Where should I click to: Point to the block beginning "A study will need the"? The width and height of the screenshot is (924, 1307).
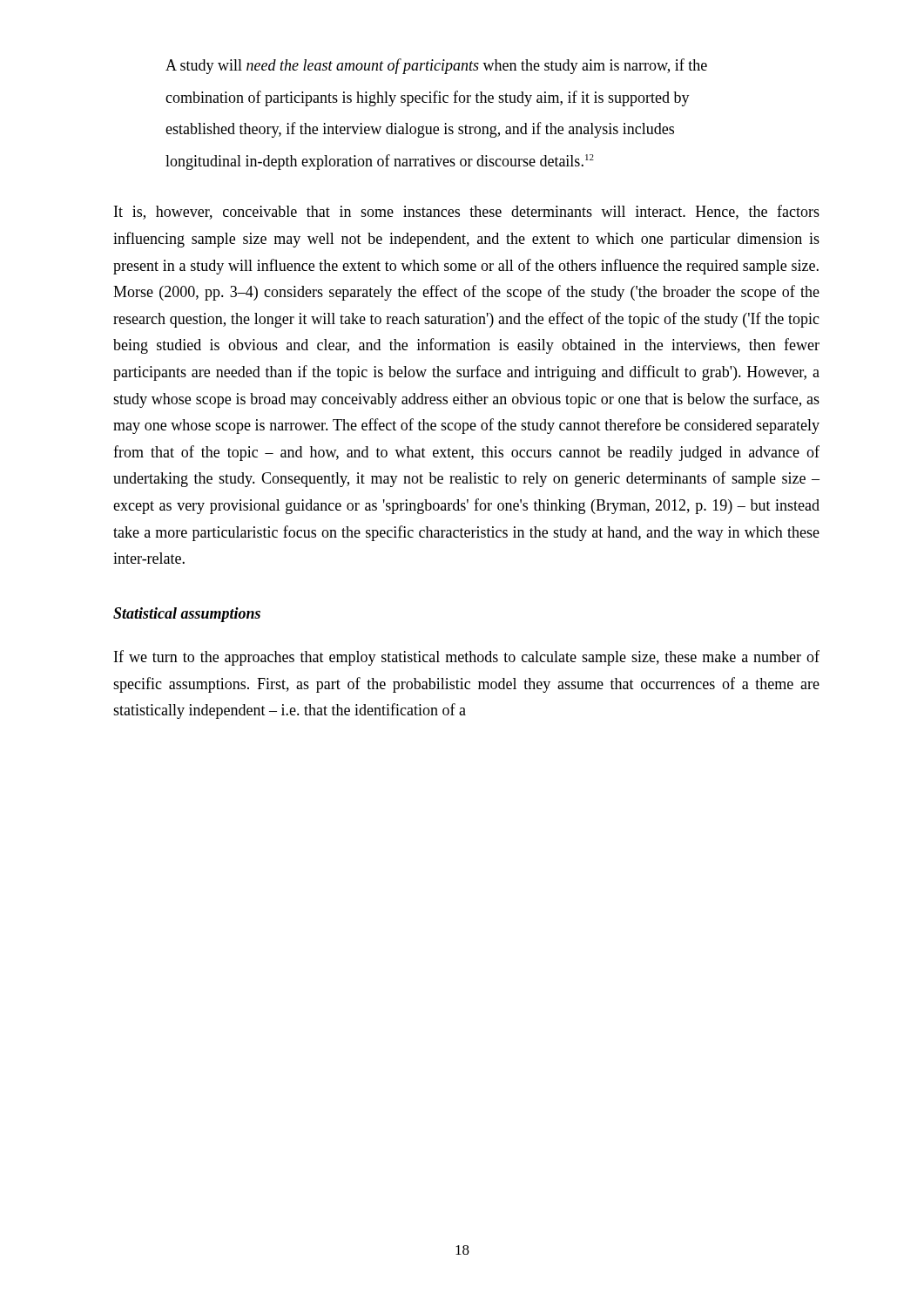tap(492, 113)
